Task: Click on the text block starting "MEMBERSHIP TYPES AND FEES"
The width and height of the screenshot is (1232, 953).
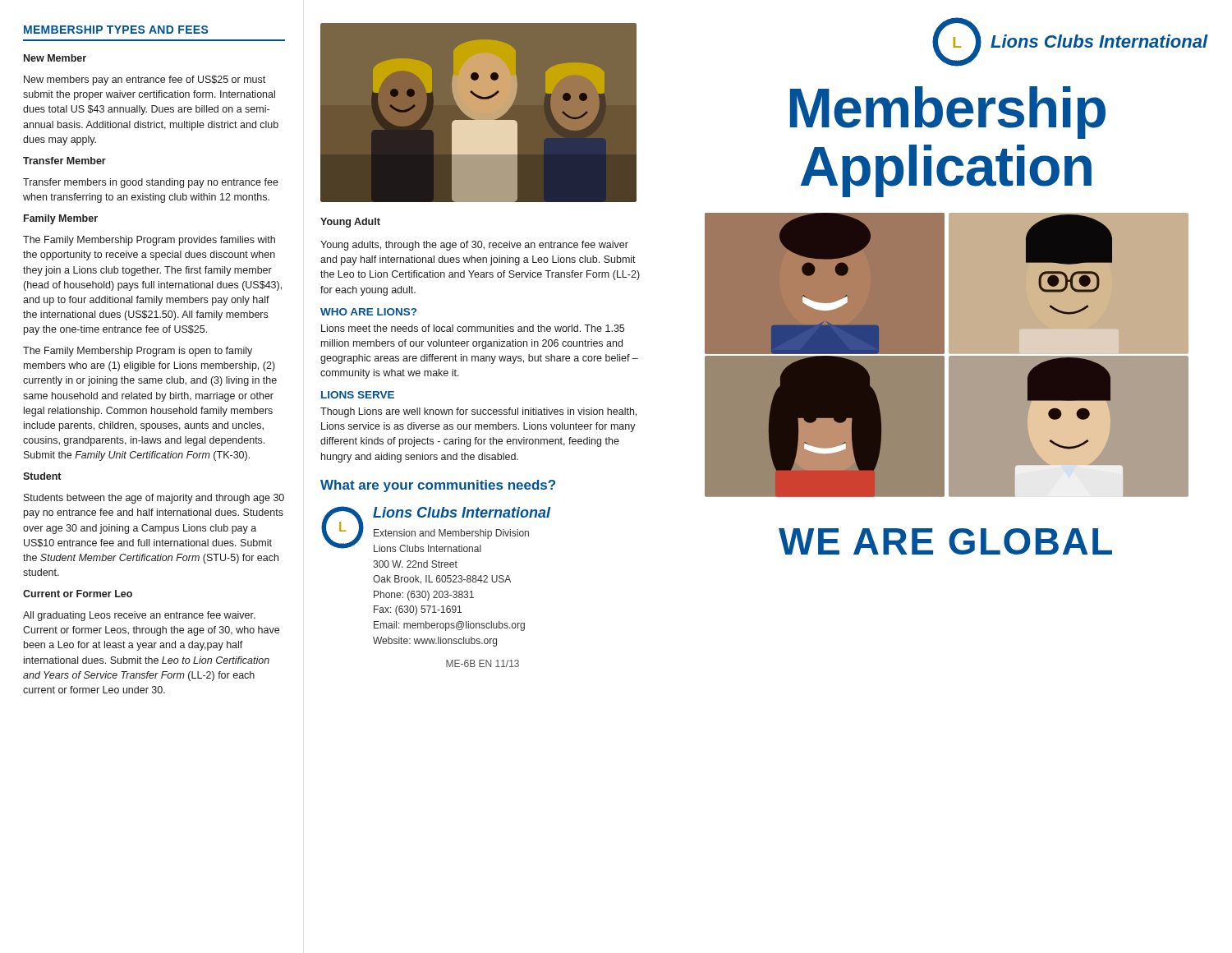Action: (116, 30)
